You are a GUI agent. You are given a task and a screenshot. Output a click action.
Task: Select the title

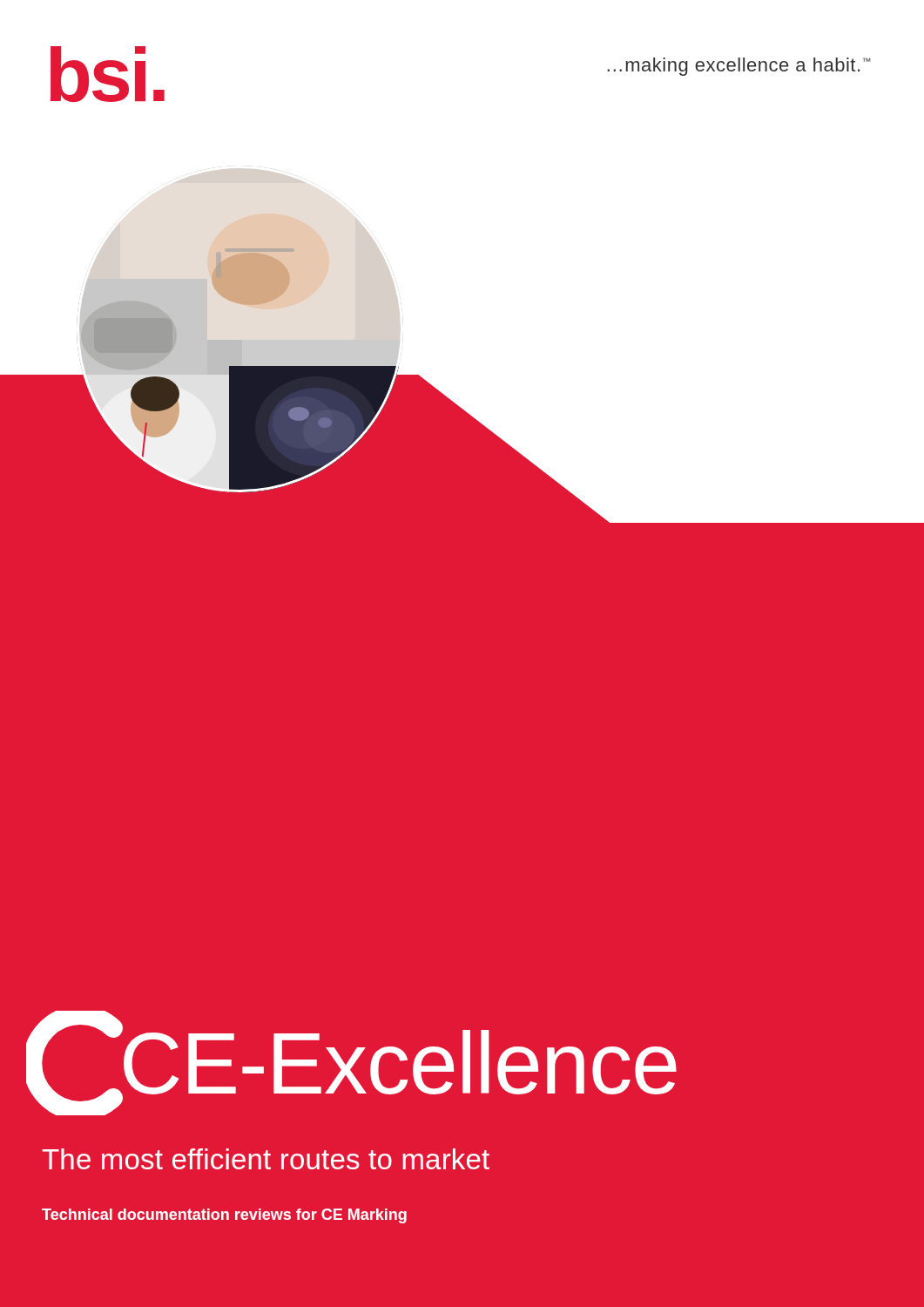click(x=353, y=1063)
